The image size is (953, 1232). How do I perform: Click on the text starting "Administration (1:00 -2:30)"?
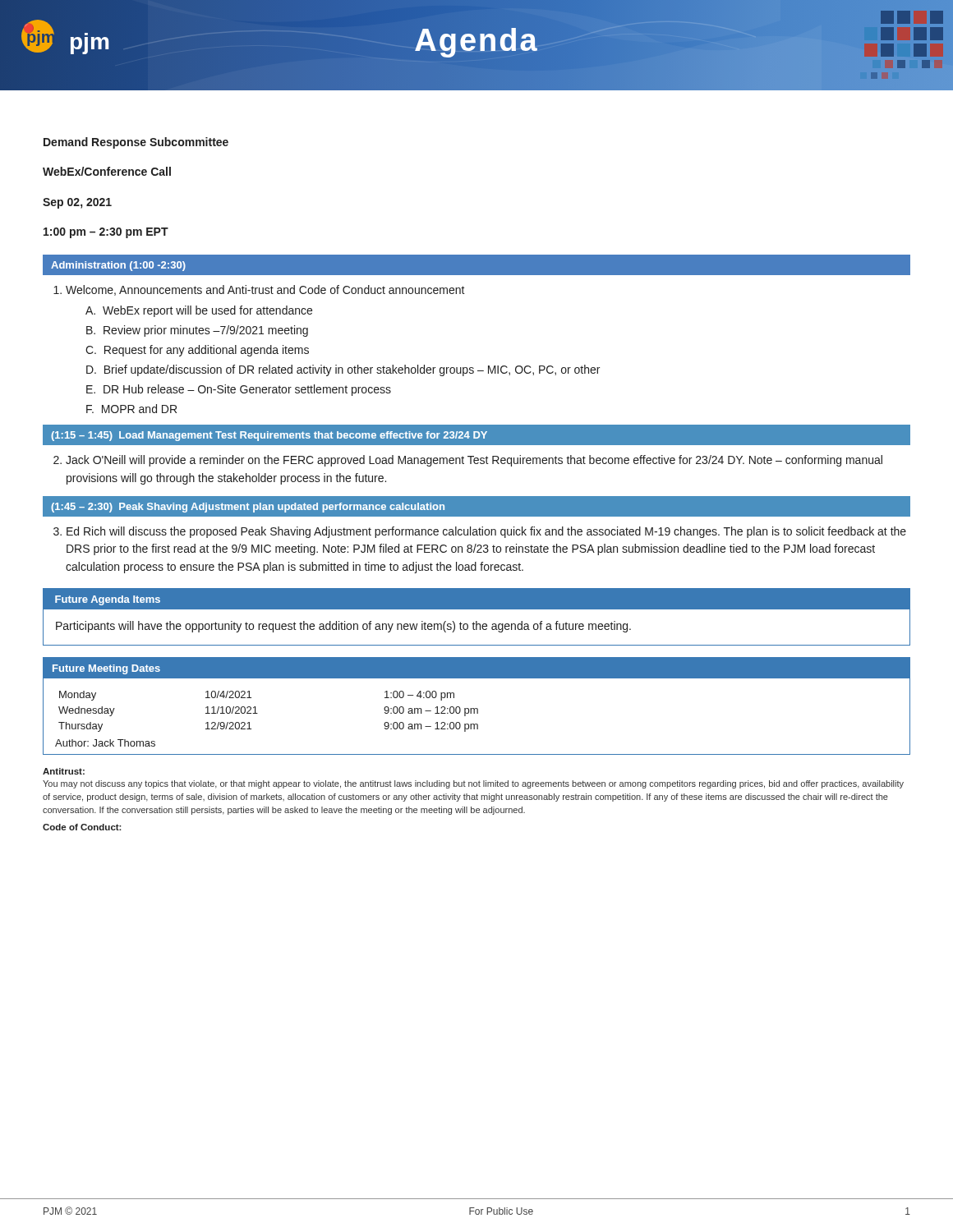(118, 265)
